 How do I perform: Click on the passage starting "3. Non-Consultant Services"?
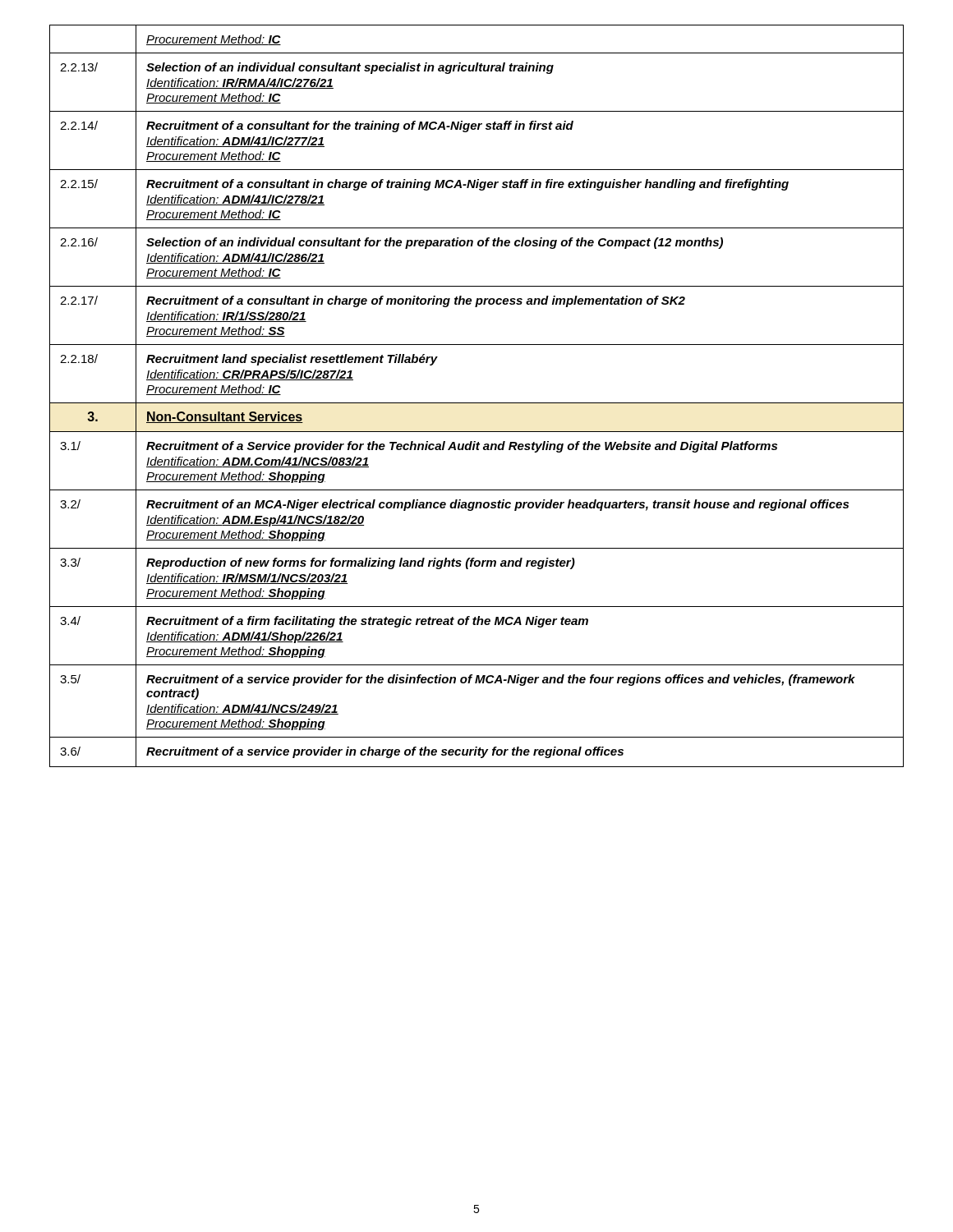[476, 417]
